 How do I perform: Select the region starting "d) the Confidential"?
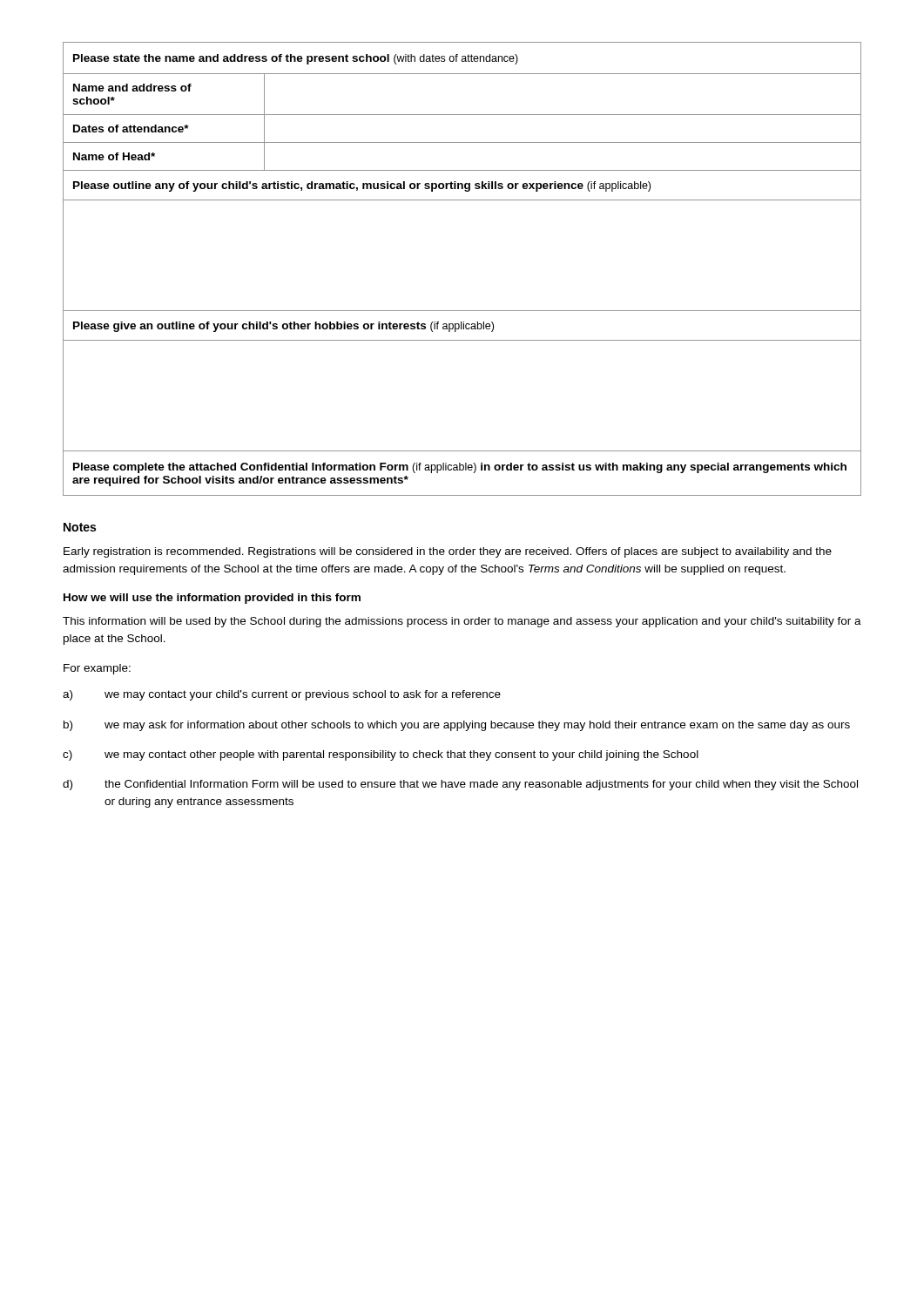coord(462,793)
